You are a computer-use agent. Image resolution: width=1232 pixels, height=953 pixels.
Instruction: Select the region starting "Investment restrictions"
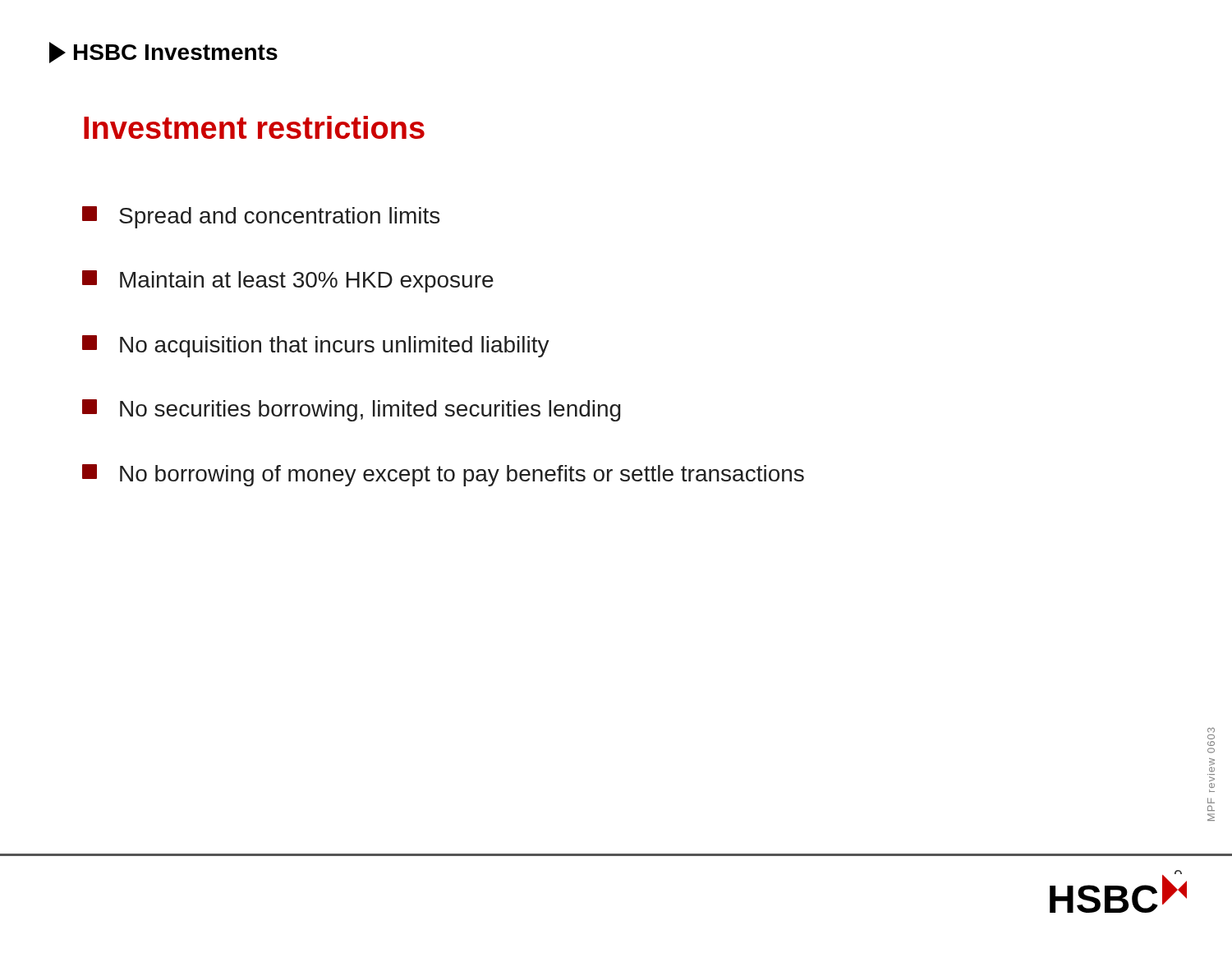[254, 128]
